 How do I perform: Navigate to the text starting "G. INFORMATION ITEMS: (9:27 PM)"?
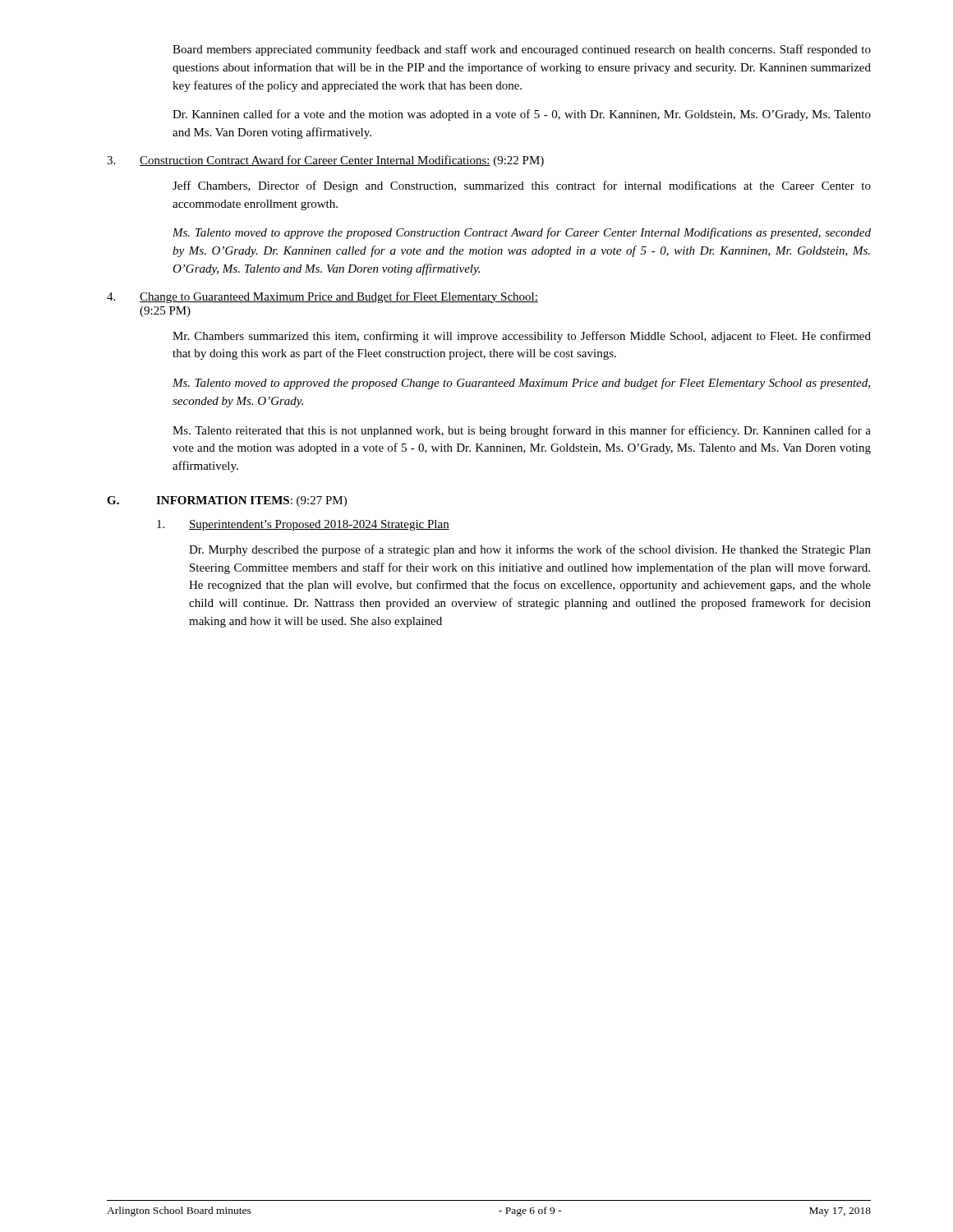pyautogui.click(x=227, y=501)
